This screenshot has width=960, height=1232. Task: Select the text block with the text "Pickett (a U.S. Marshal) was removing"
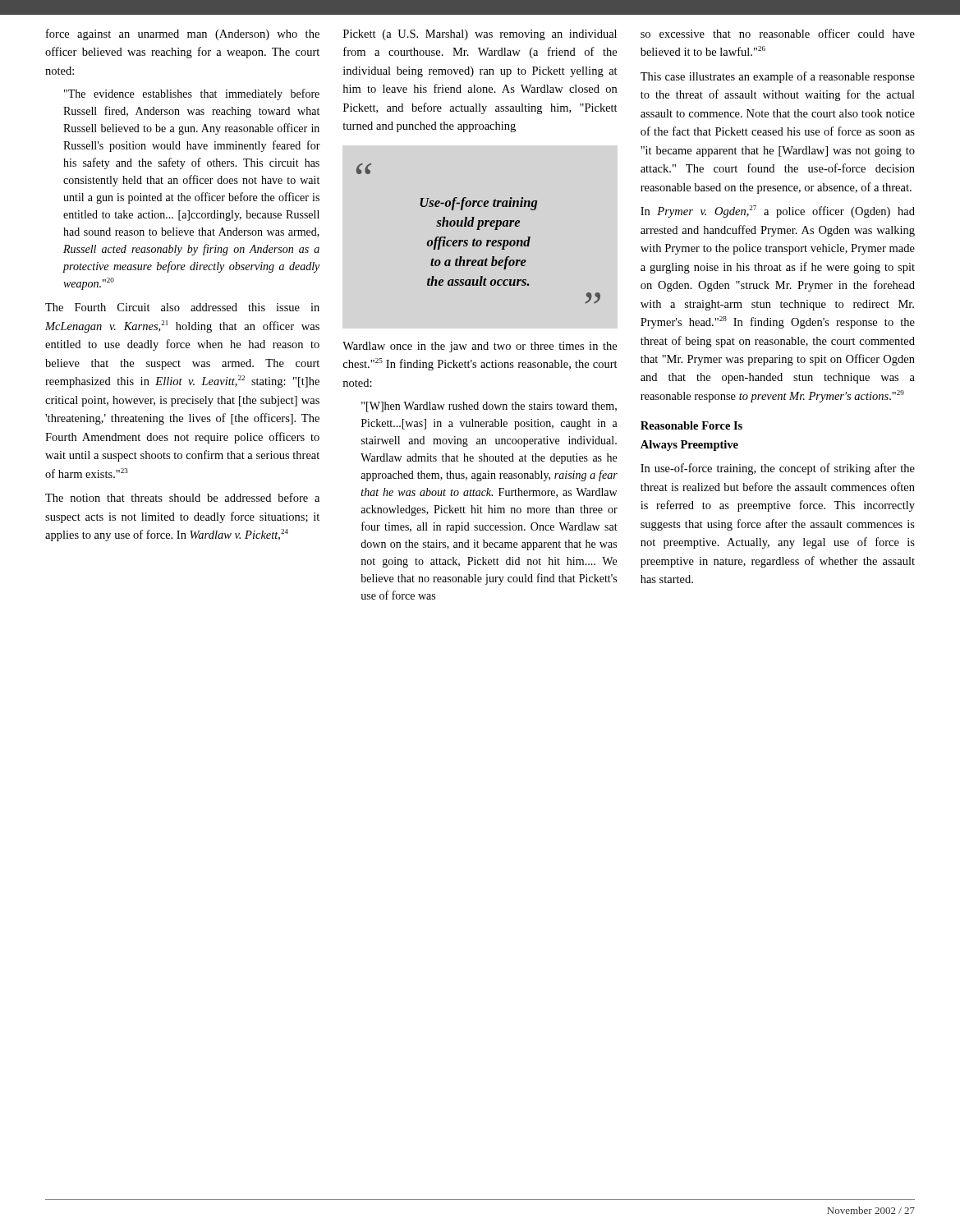pos(480,80)
